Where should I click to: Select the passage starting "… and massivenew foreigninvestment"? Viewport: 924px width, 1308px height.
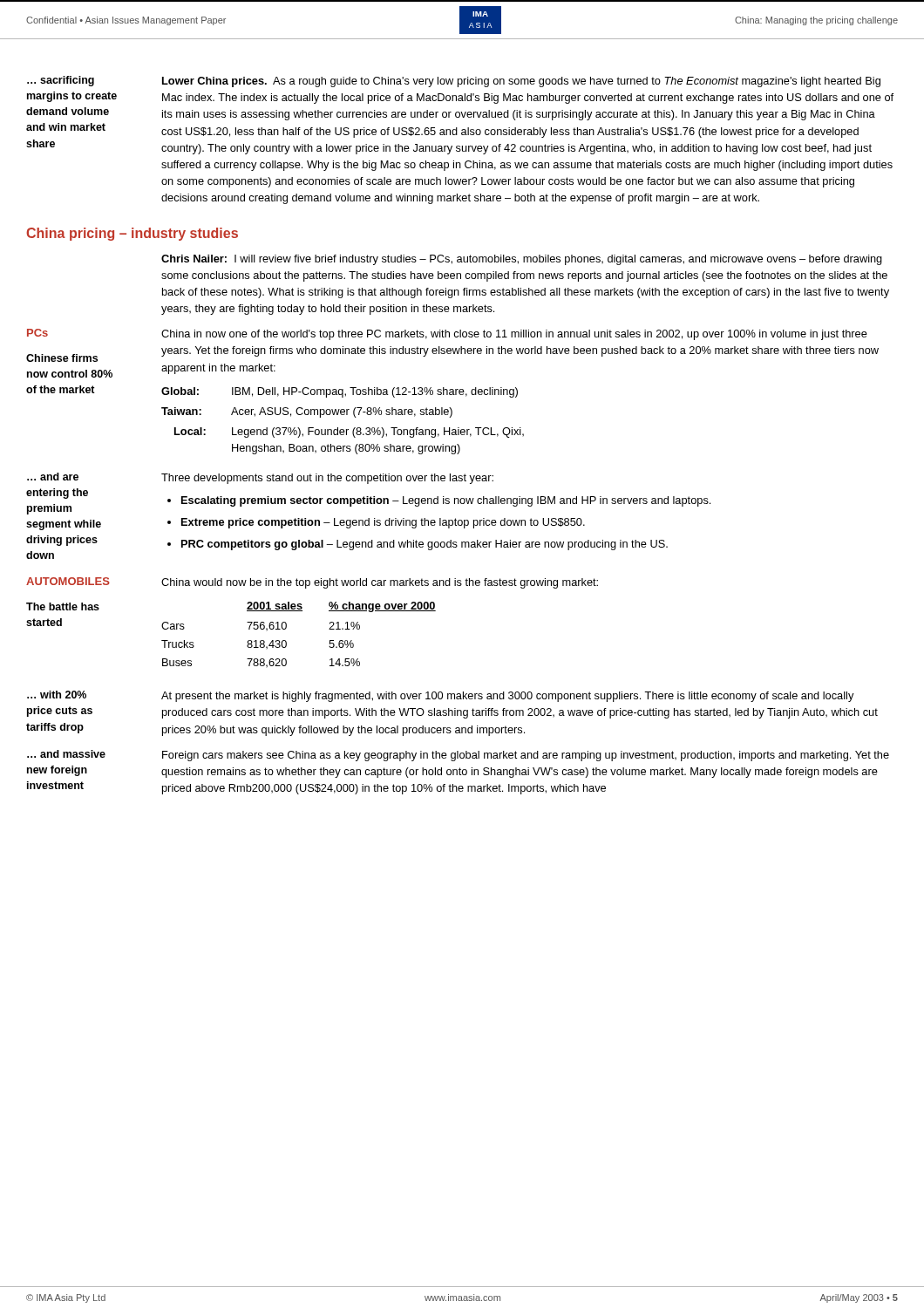(x=66, y=770)
